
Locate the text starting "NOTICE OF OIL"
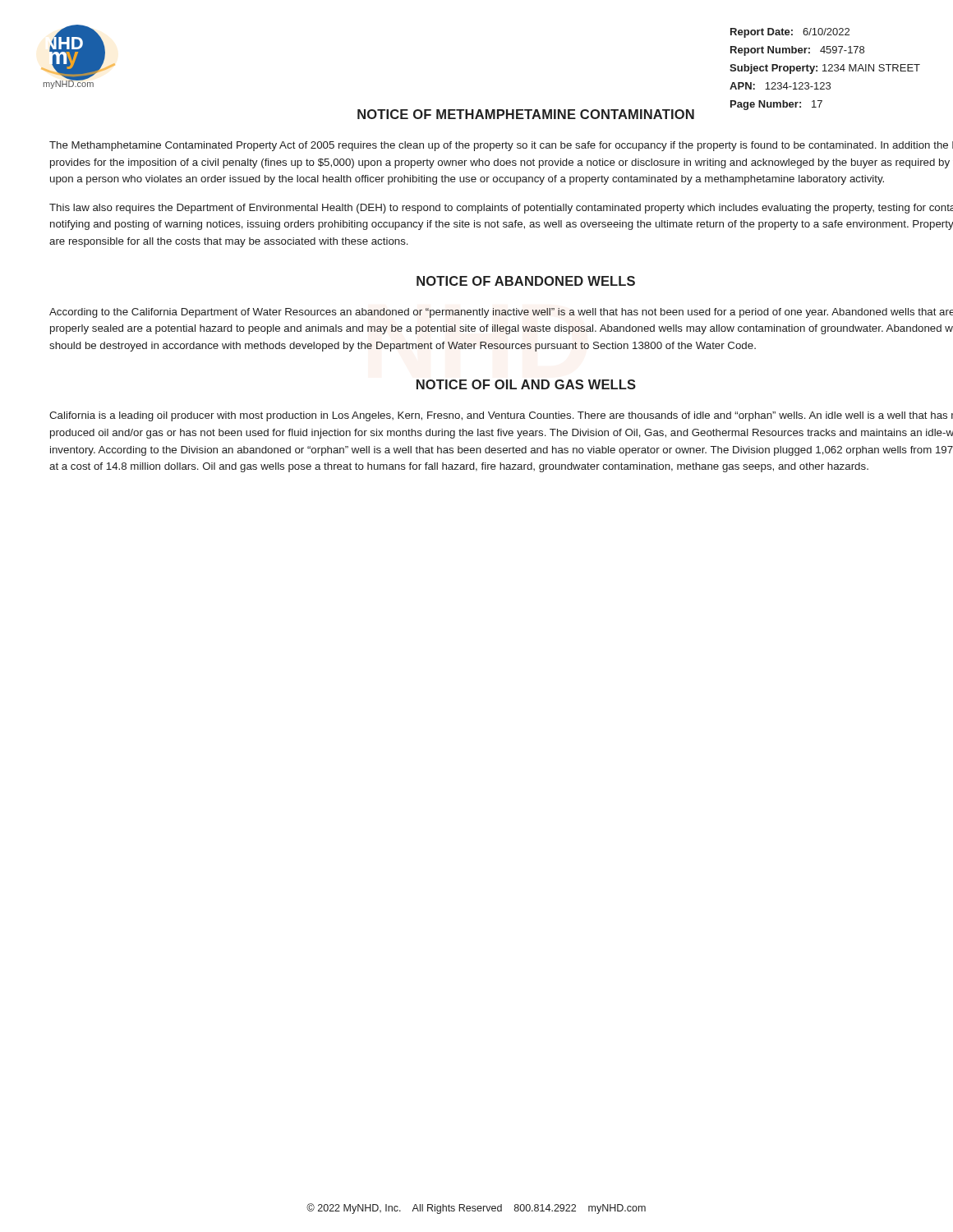click(526, 385)
